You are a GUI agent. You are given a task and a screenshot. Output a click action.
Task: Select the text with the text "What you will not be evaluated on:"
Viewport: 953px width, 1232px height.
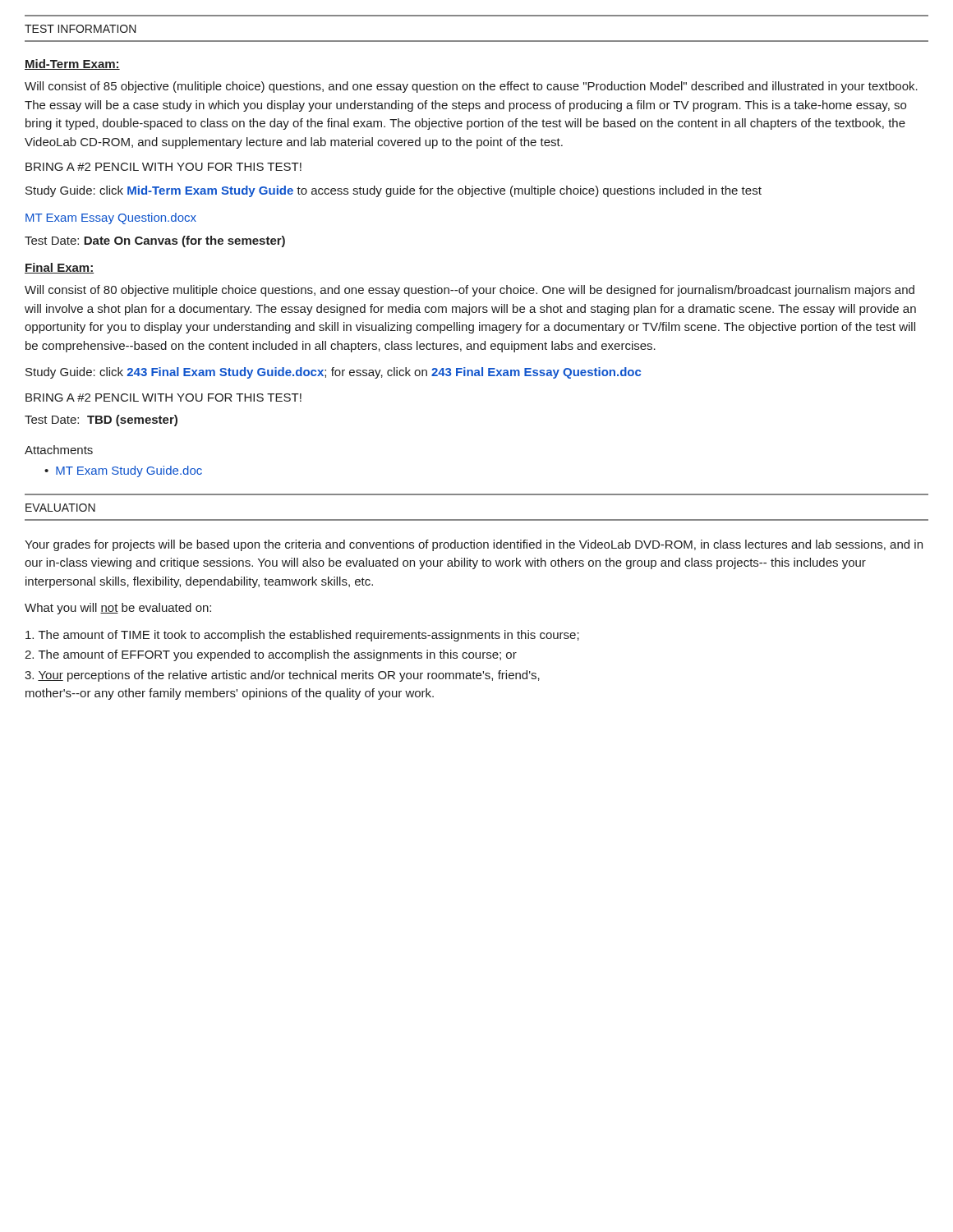[x=119, y=607]
